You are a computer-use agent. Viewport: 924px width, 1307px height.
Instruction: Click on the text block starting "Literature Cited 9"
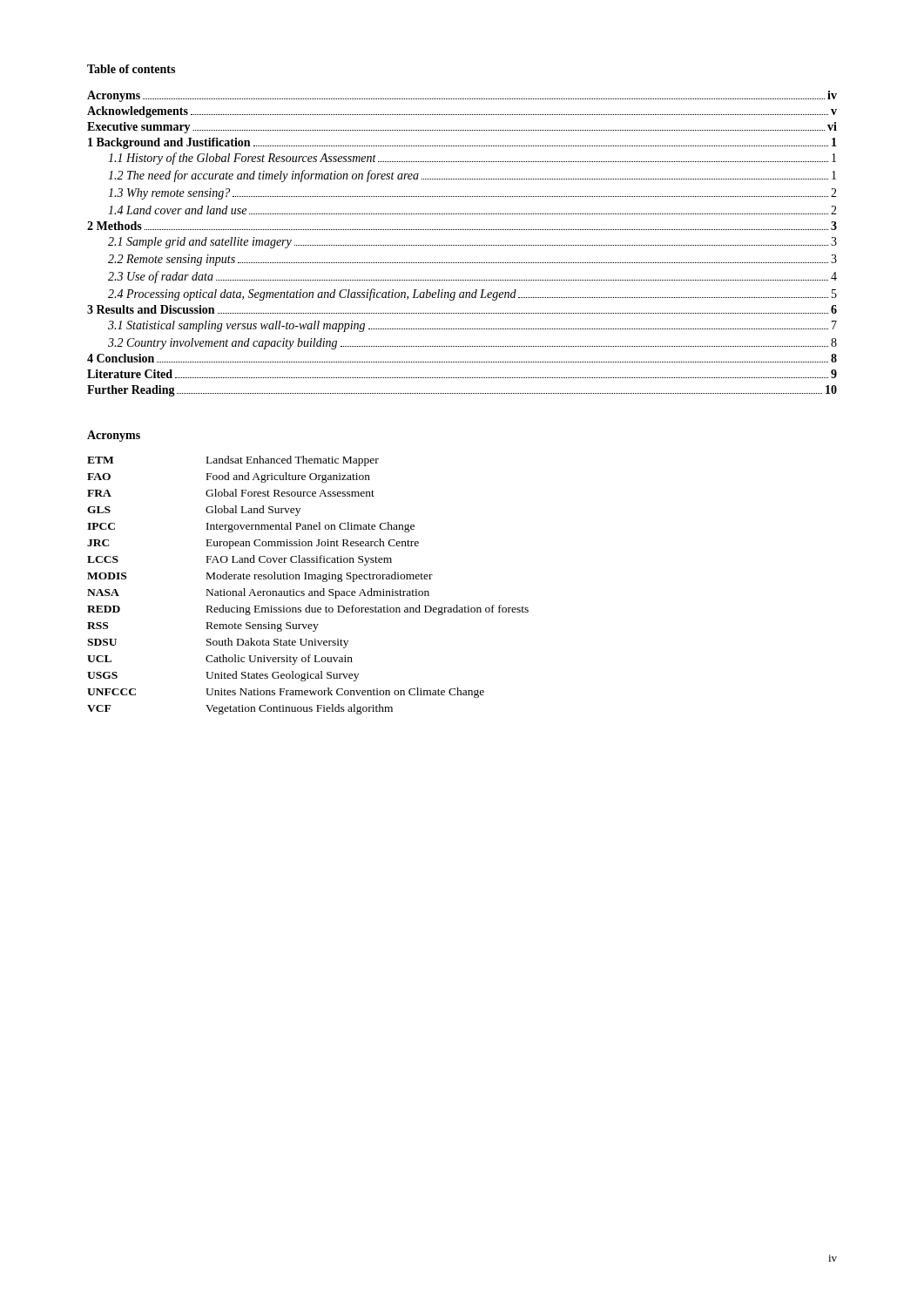pos(462,375)
